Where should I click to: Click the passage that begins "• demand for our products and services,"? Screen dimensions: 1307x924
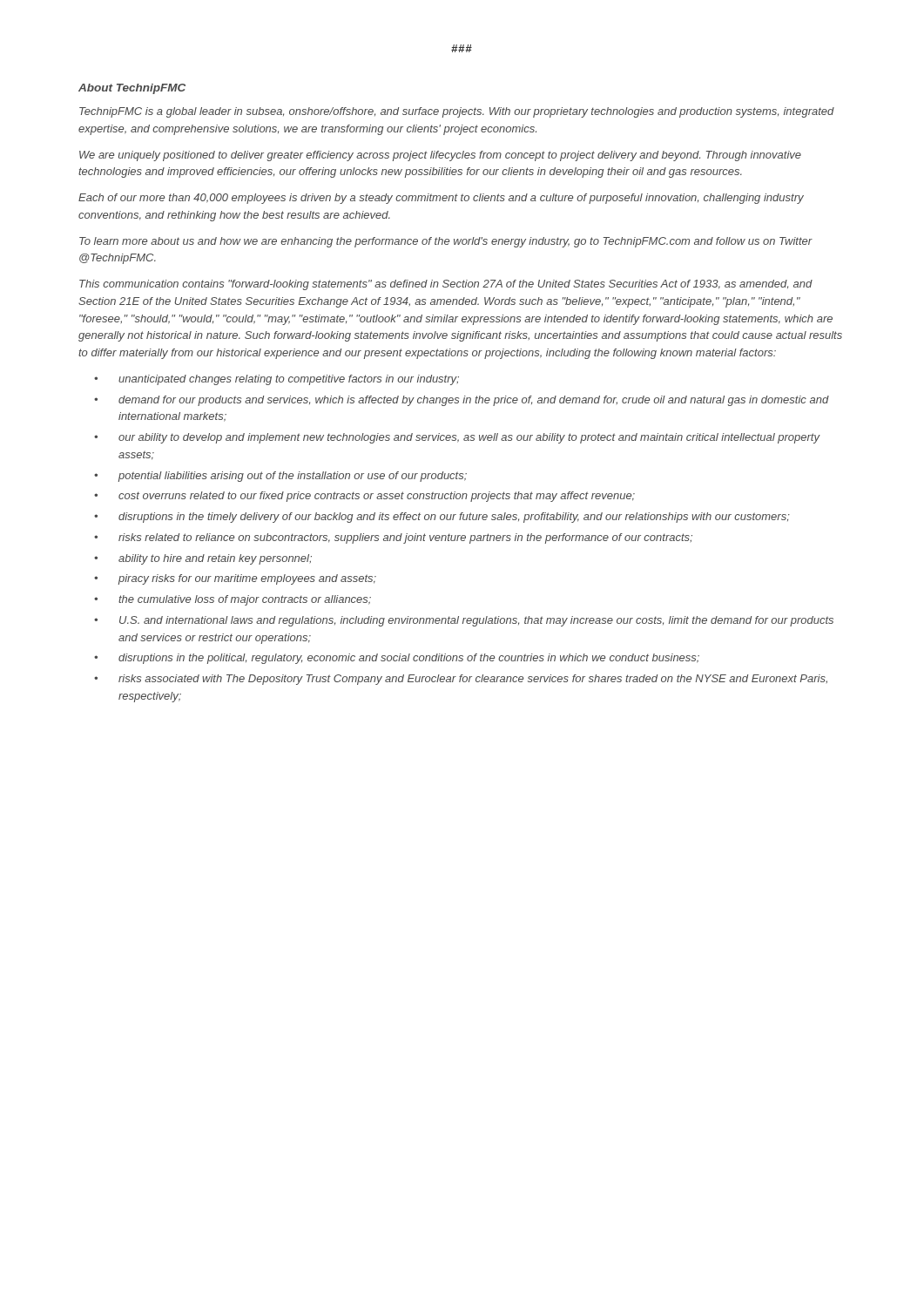tap(462, 408)
